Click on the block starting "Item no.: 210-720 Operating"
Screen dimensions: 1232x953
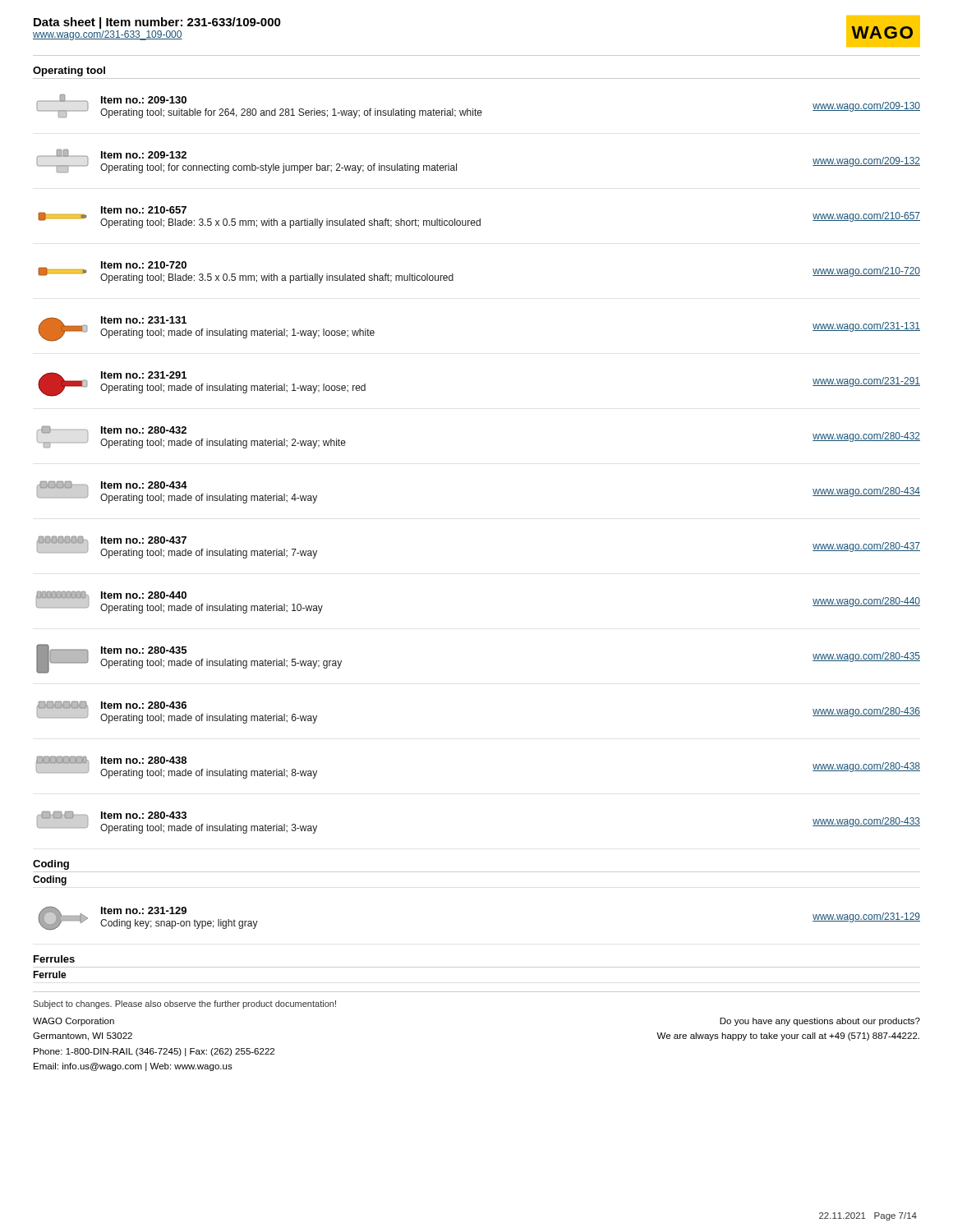(179, 276)
